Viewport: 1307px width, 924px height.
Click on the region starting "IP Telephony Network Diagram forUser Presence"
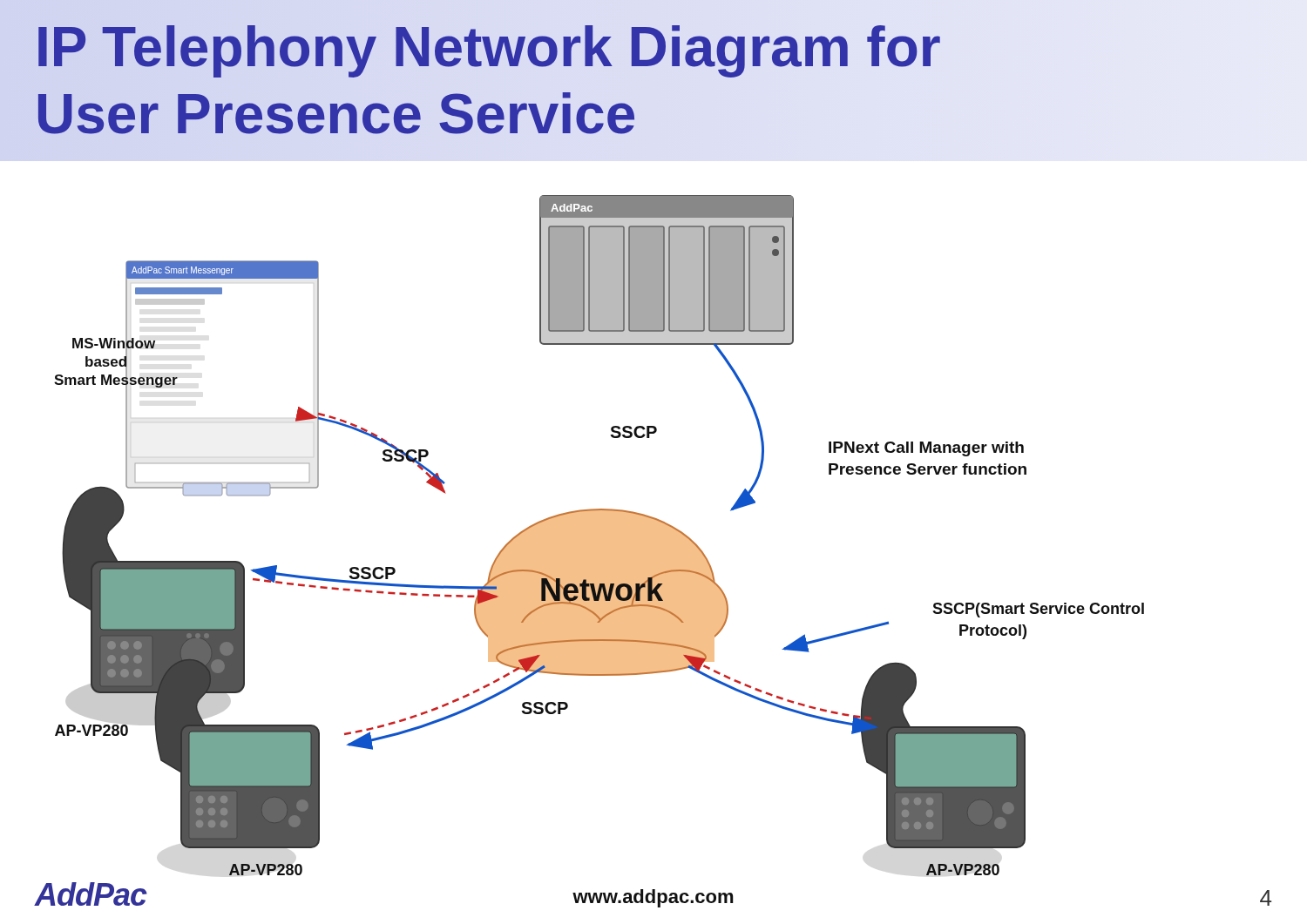(488, 81)
